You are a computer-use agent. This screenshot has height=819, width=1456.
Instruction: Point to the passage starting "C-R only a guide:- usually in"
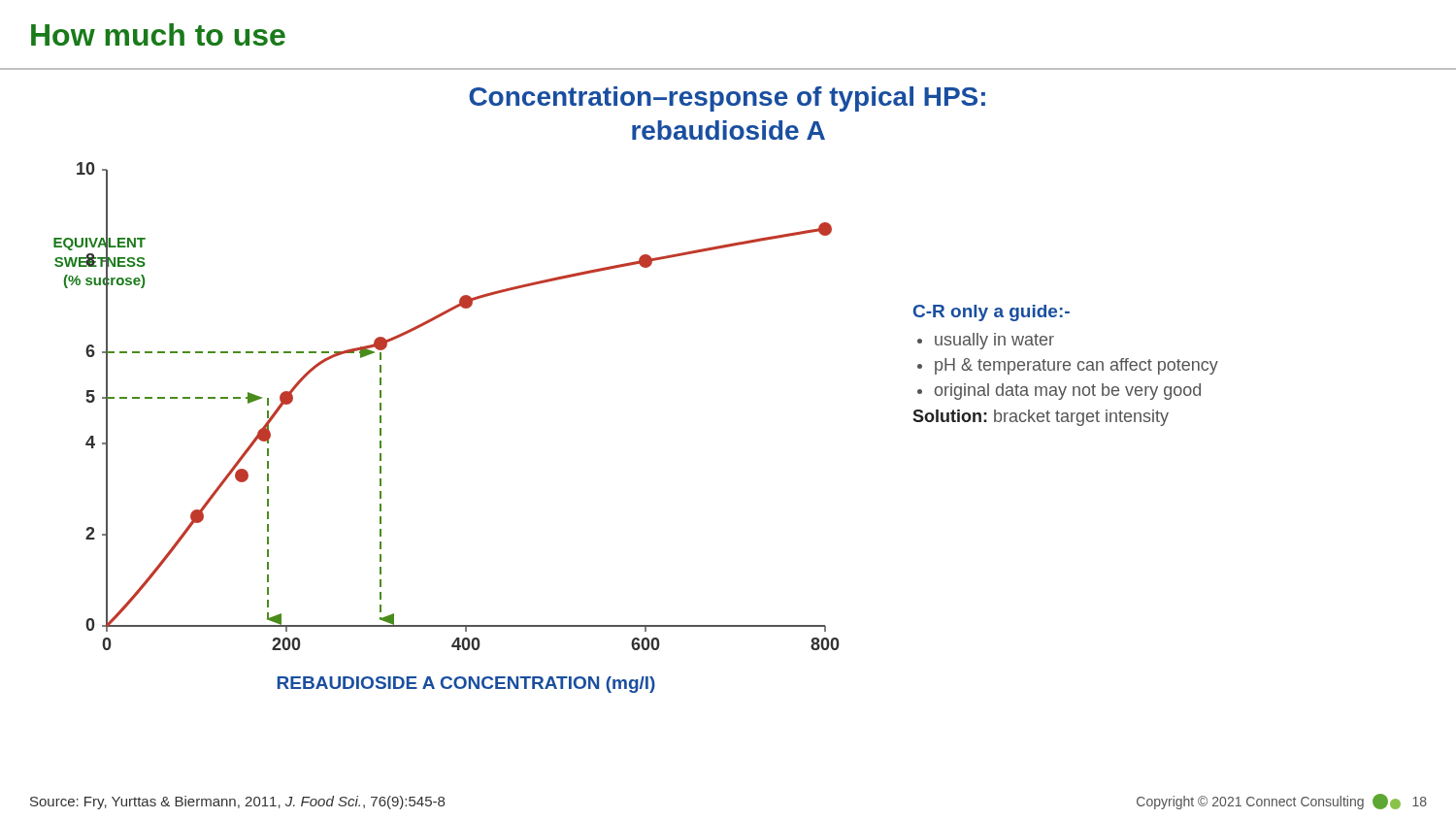pyautogui.click(x=1165, y=364)
